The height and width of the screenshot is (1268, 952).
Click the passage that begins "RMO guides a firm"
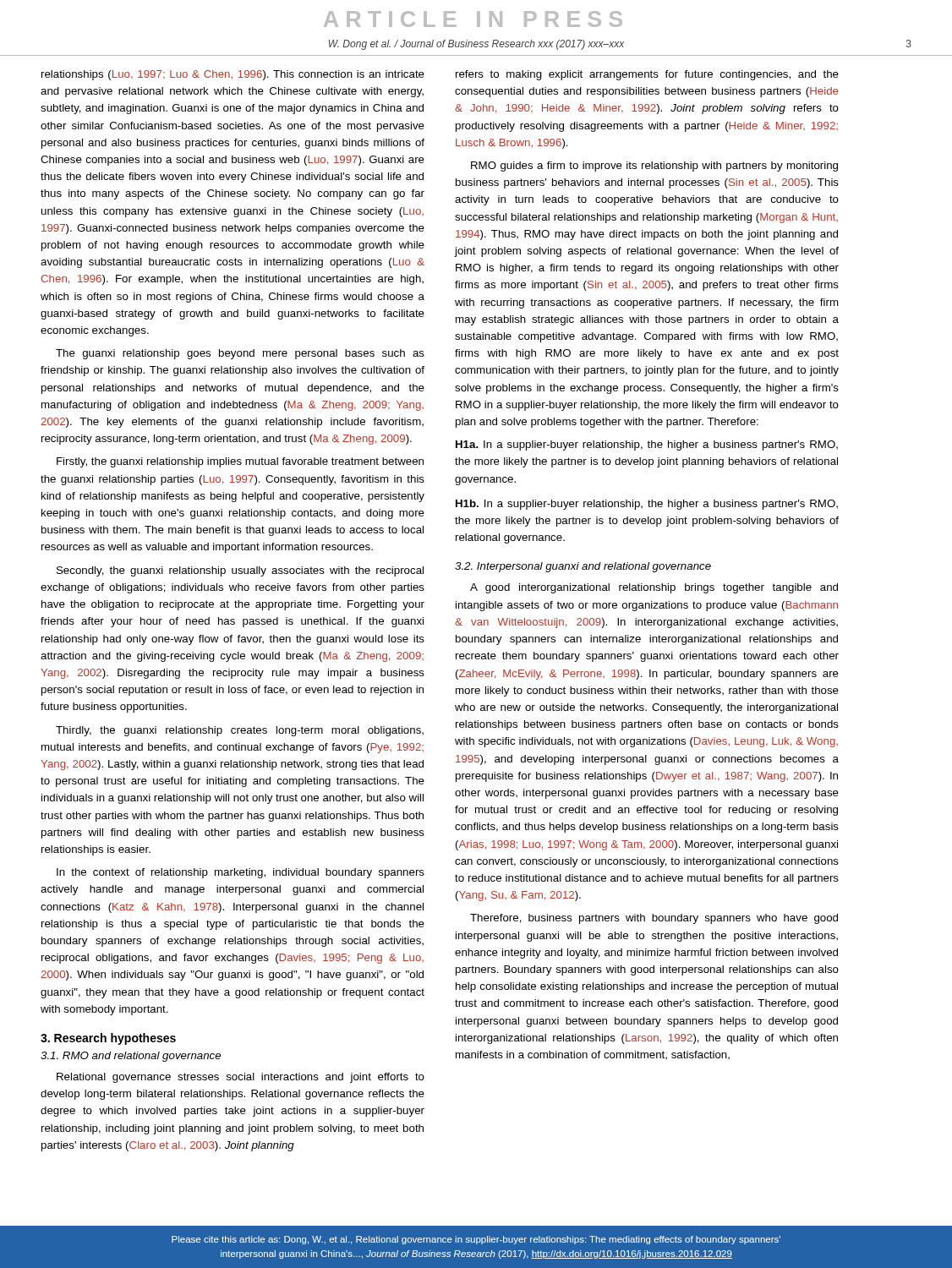(x=647, y=293)
